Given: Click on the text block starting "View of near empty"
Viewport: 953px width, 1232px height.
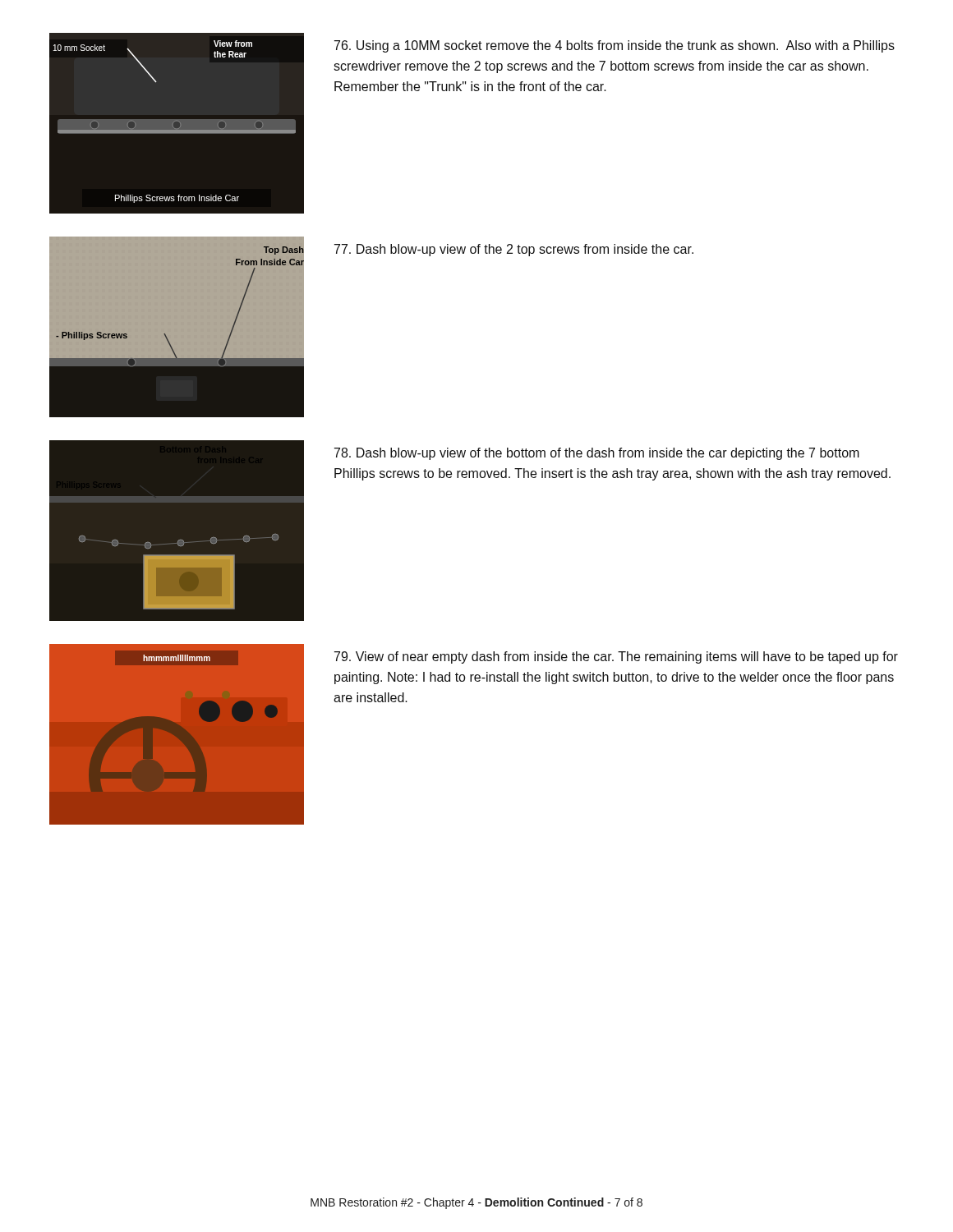Looking at the screenshot, I should click(x=616, y=677).
